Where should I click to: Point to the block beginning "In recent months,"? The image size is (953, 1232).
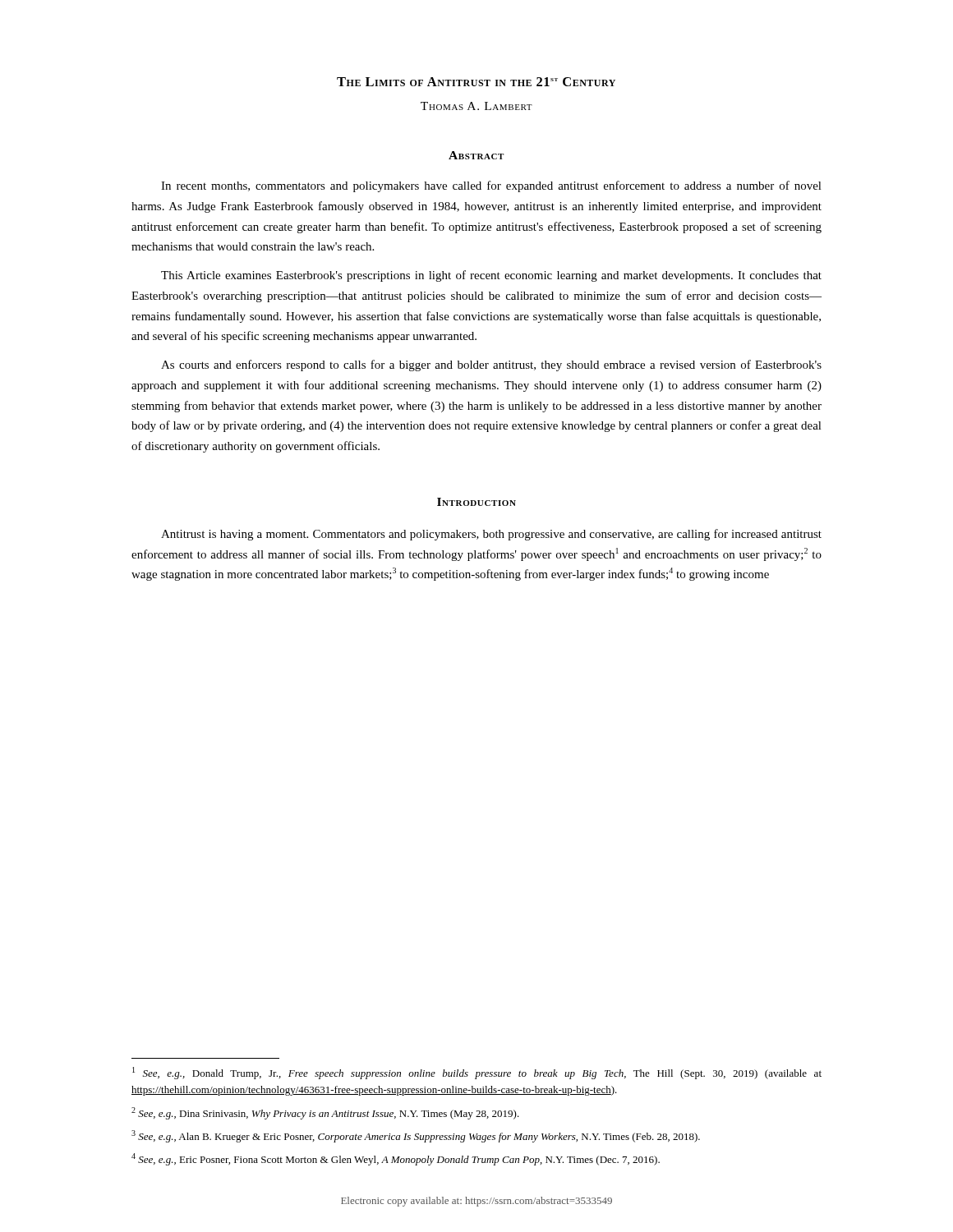pyautogui.click(x=476, y=316)
